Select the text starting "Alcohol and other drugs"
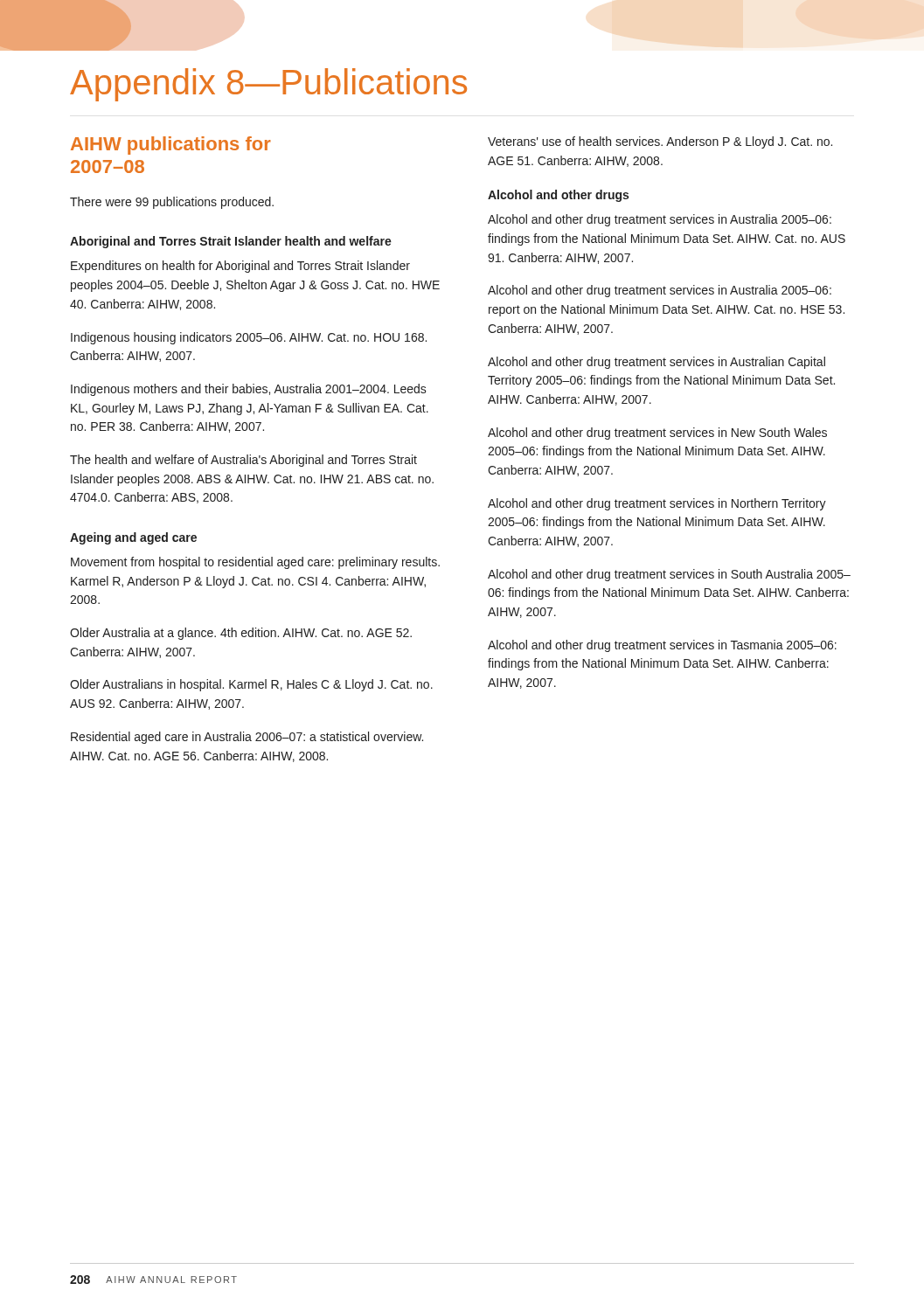Image resolution: width=924 pixels, height=1311 pixels. click(x=558, y=196)
